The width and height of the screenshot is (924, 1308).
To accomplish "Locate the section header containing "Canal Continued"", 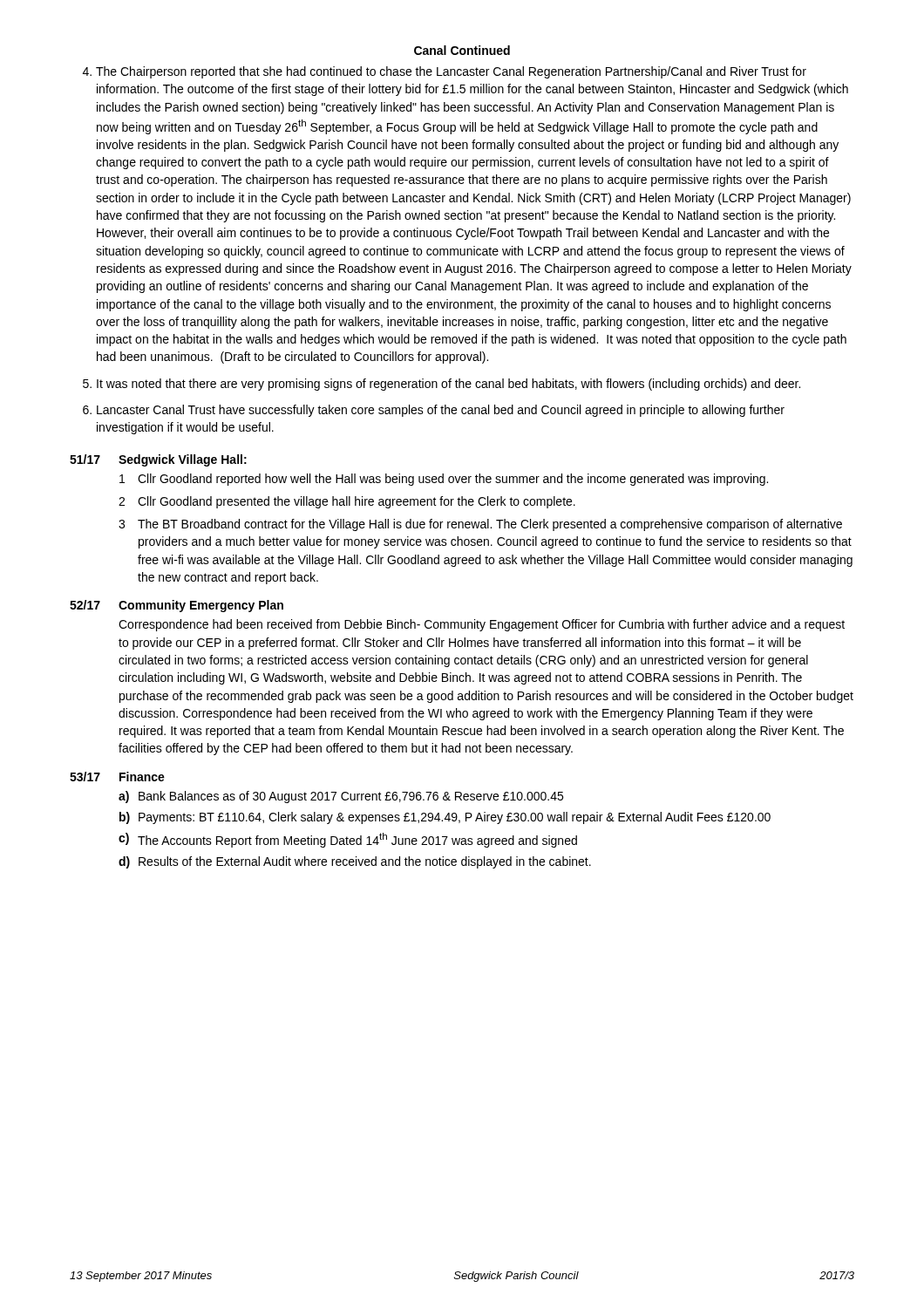I will tap(462, 51).
